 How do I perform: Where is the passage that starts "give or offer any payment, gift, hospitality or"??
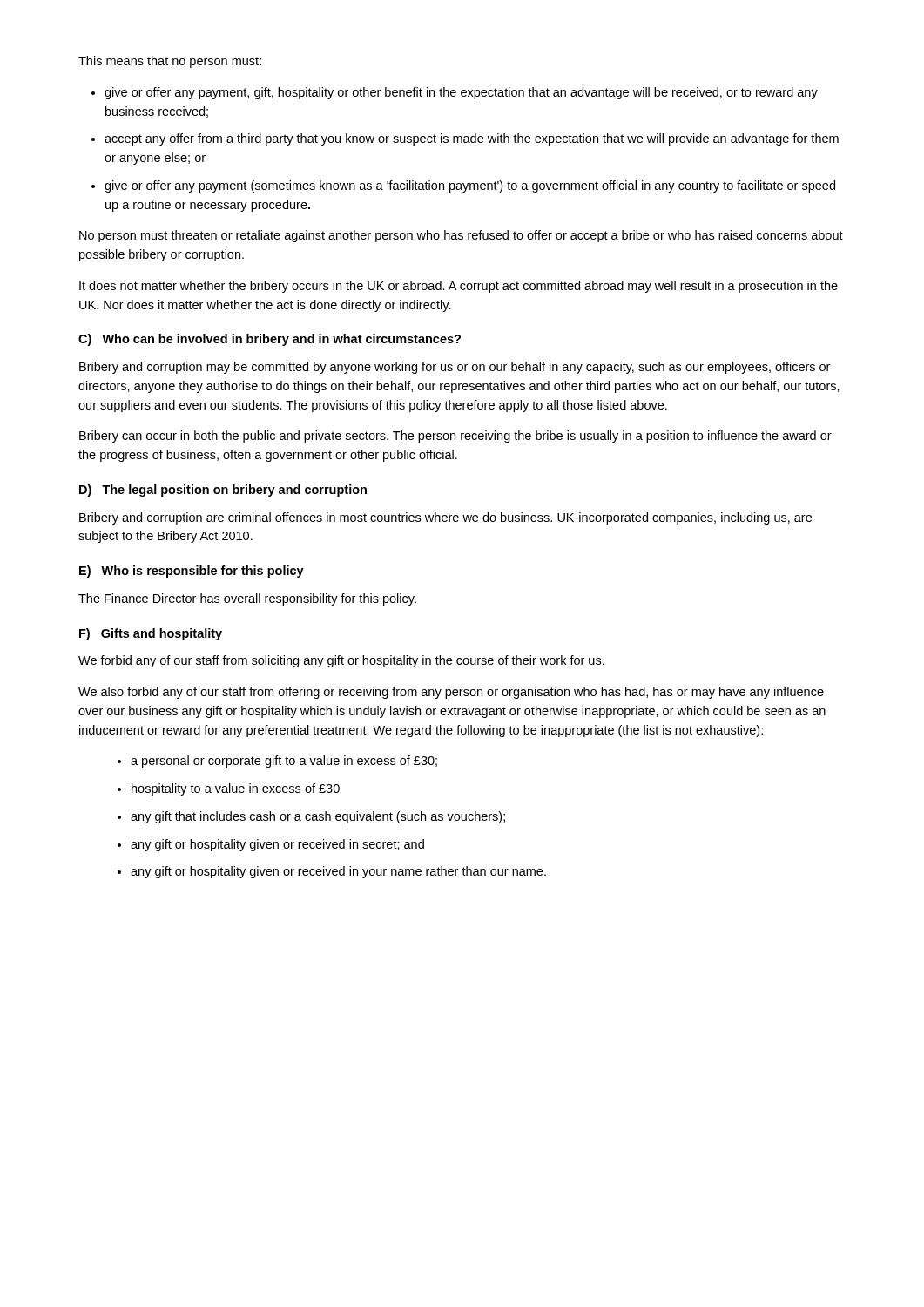pos(475,102)
